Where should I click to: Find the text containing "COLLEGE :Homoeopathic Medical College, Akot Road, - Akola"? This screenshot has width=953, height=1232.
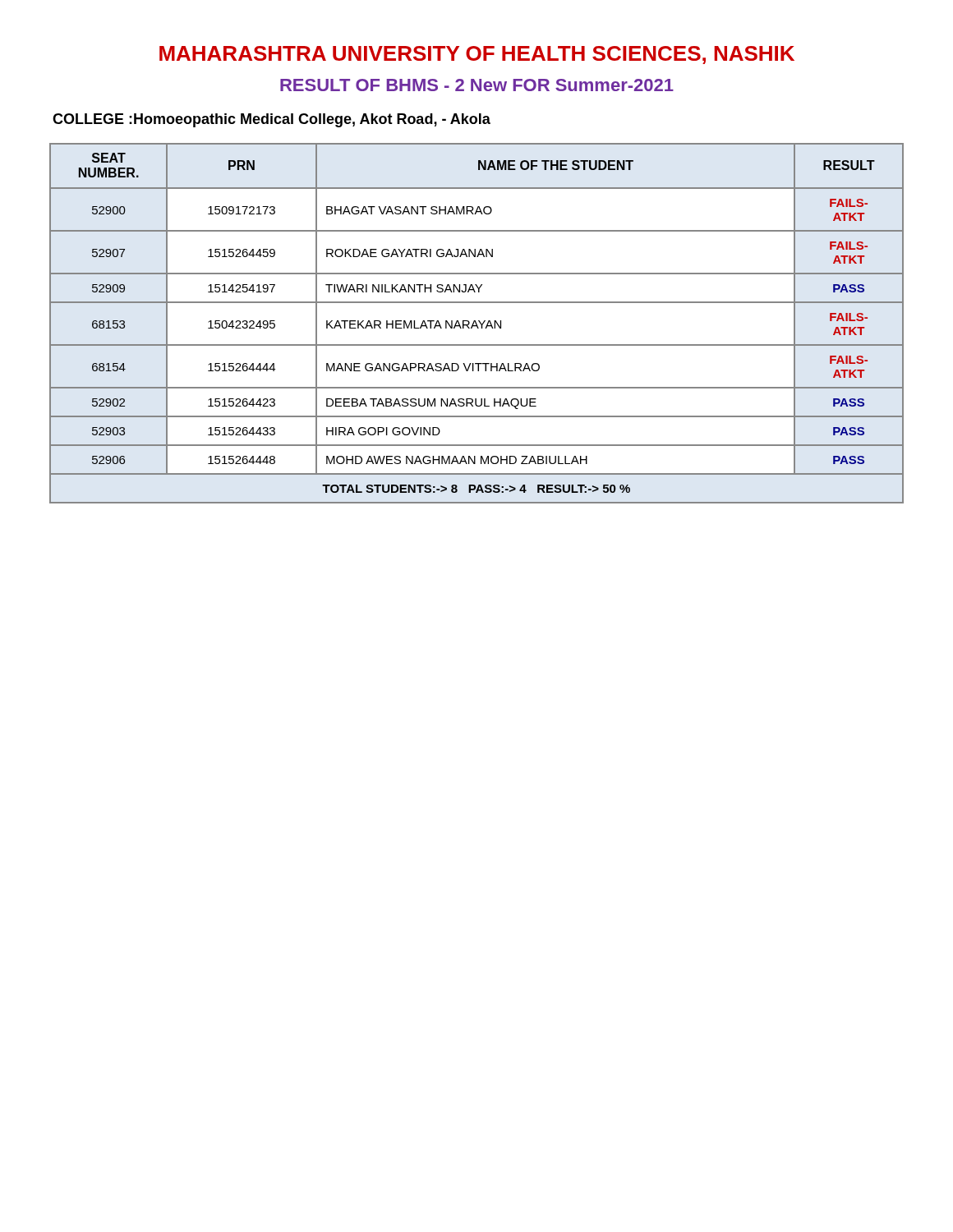(x=271, y=119)
